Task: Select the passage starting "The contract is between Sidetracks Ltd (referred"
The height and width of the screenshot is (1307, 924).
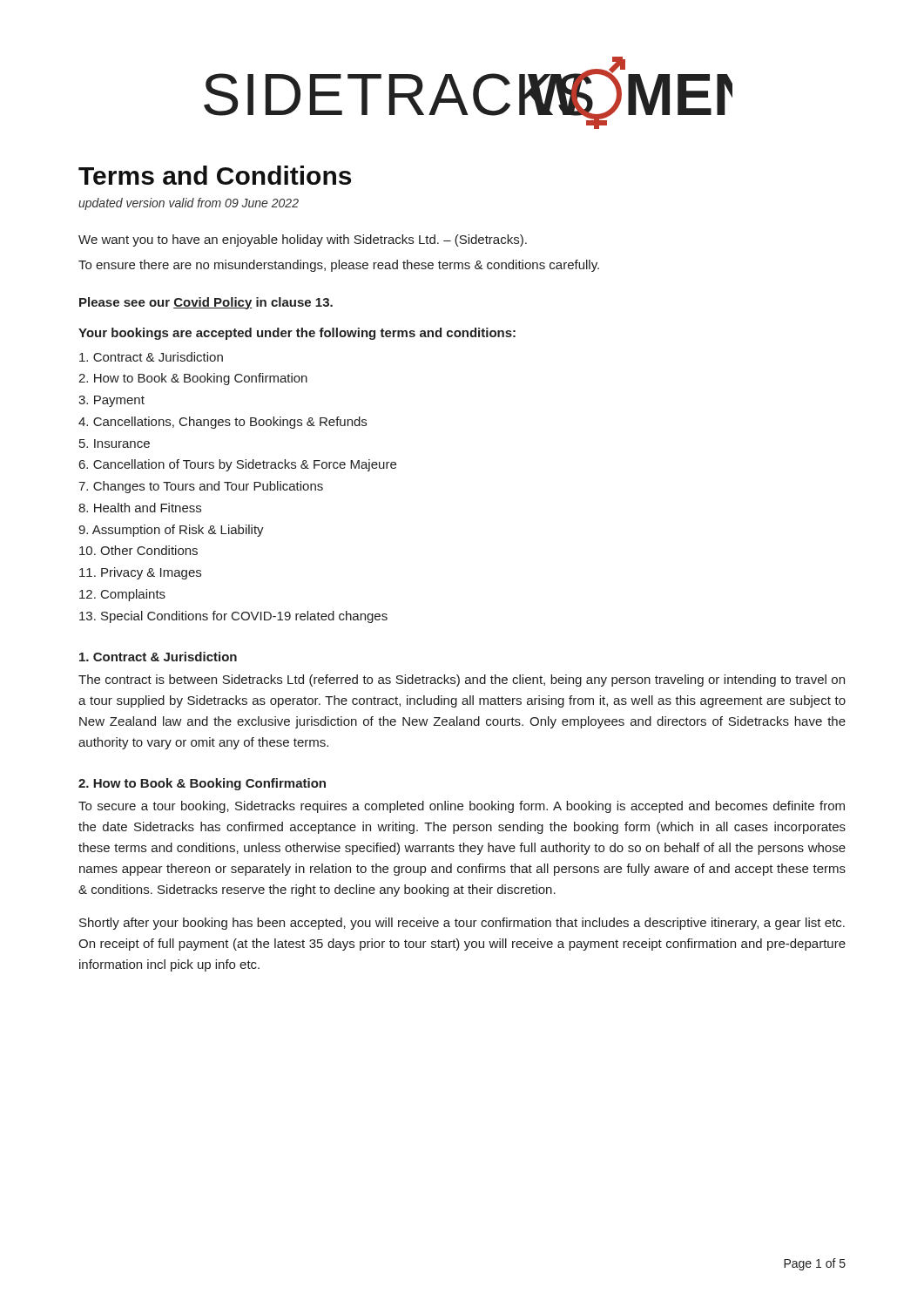Action: [462, 711]
